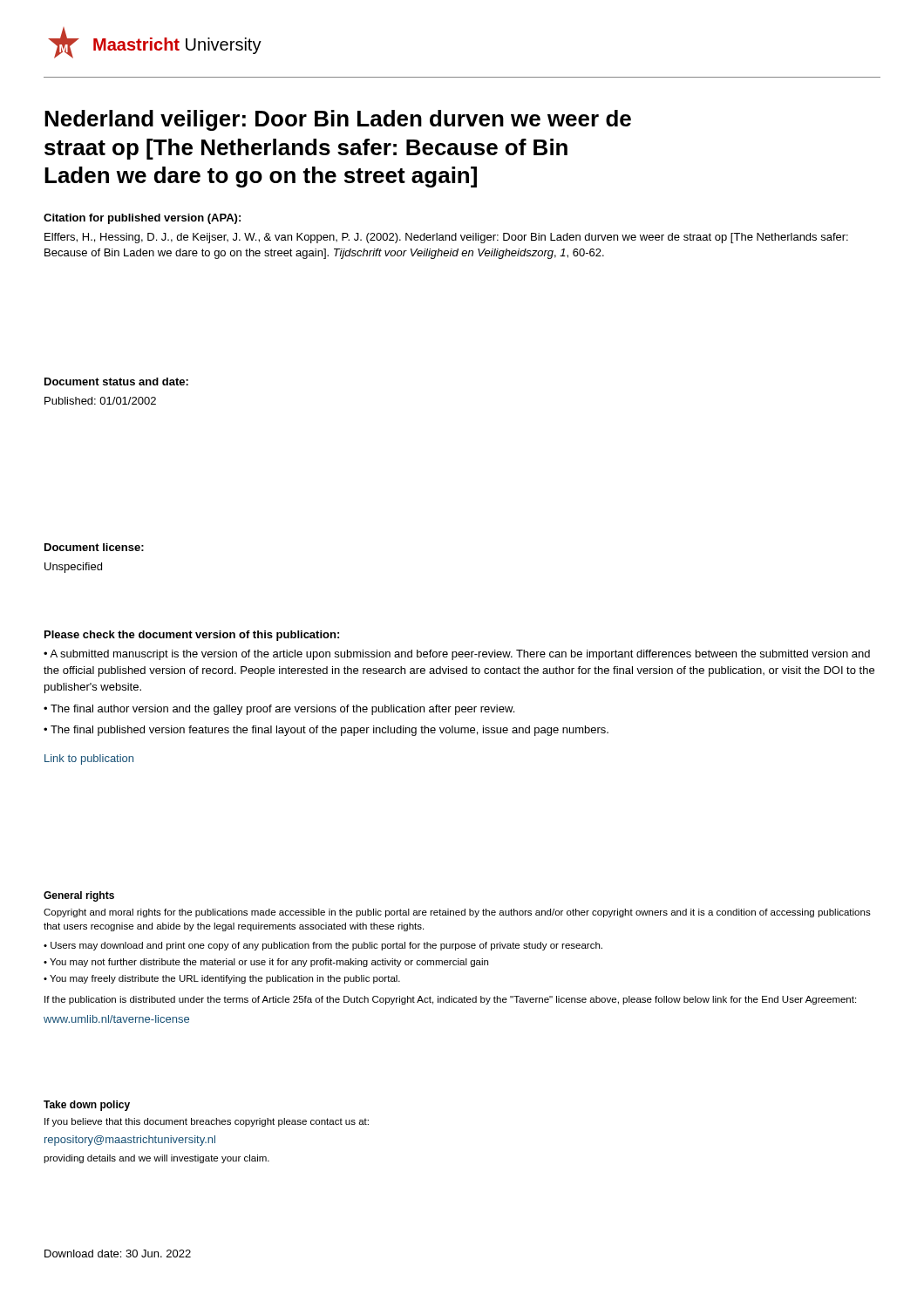This screenshot has height=1308, width=924.
Task: Navigate to the block starting "• Users may download and"
Action: coord(323,945)
